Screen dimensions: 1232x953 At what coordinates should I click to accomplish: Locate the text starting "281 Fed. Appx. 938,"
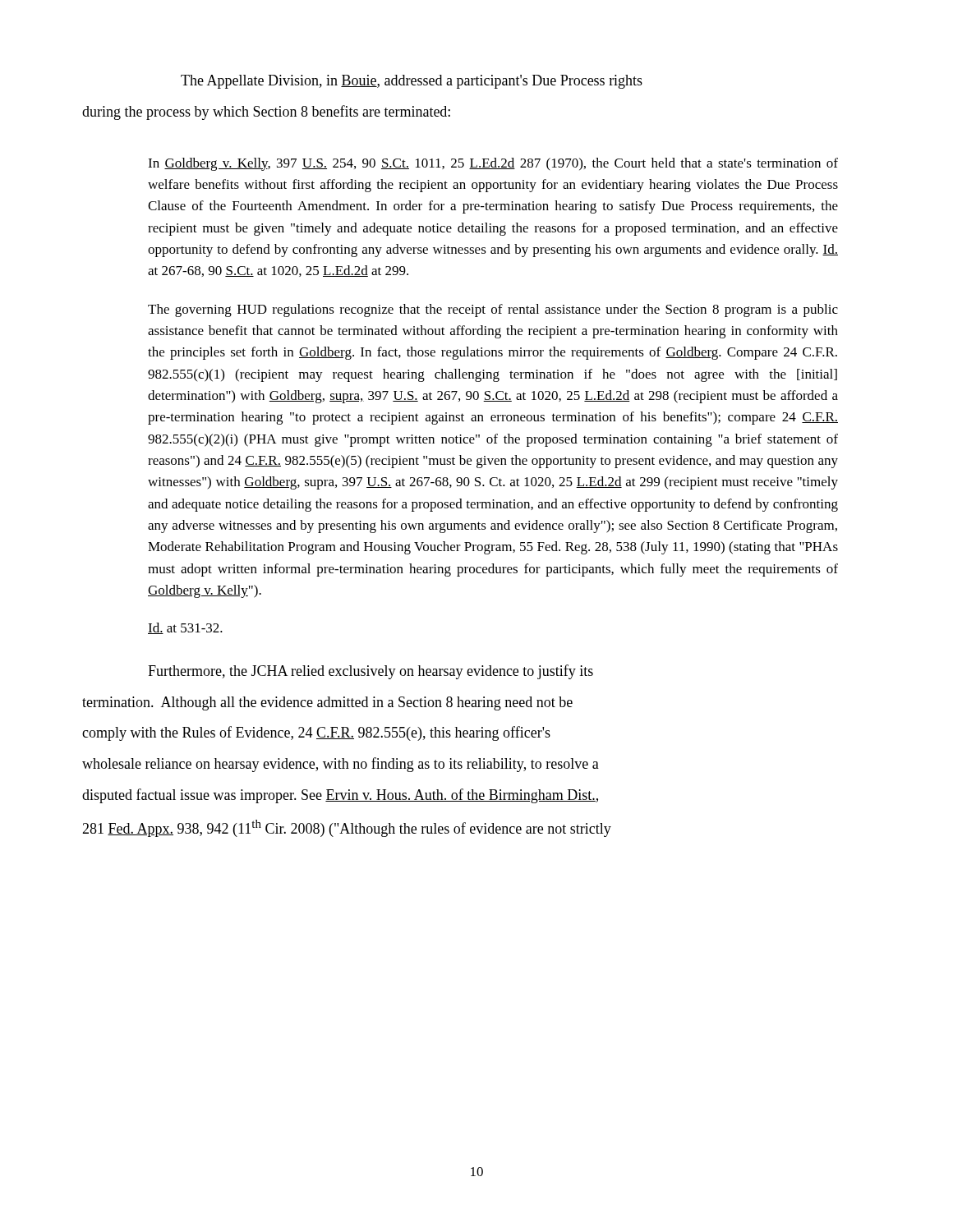point(347,827)
